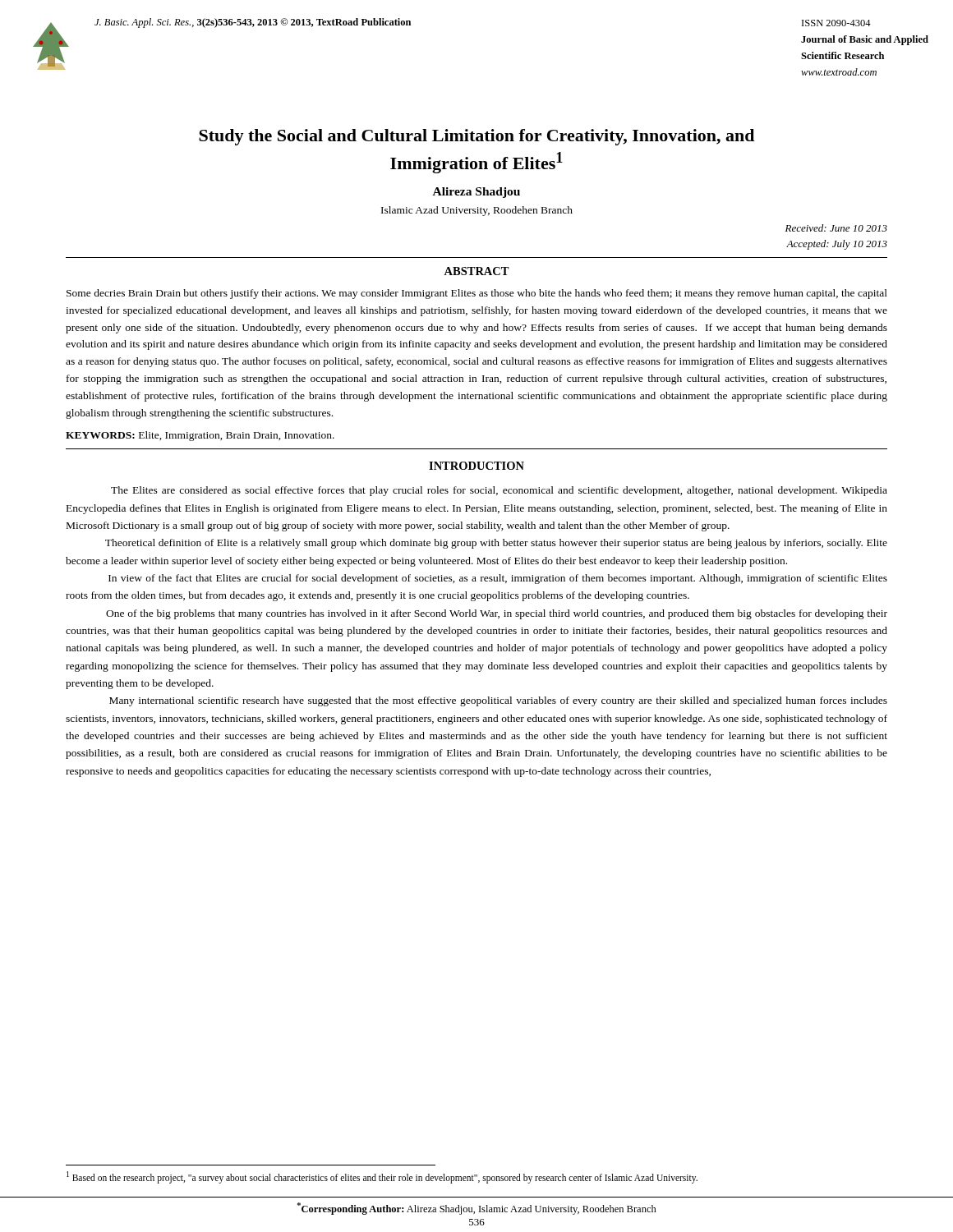Find the block on this page that starts "1 Based on the research project, "a survey"
The image size is (953, 1232).
pos(476,1174)
